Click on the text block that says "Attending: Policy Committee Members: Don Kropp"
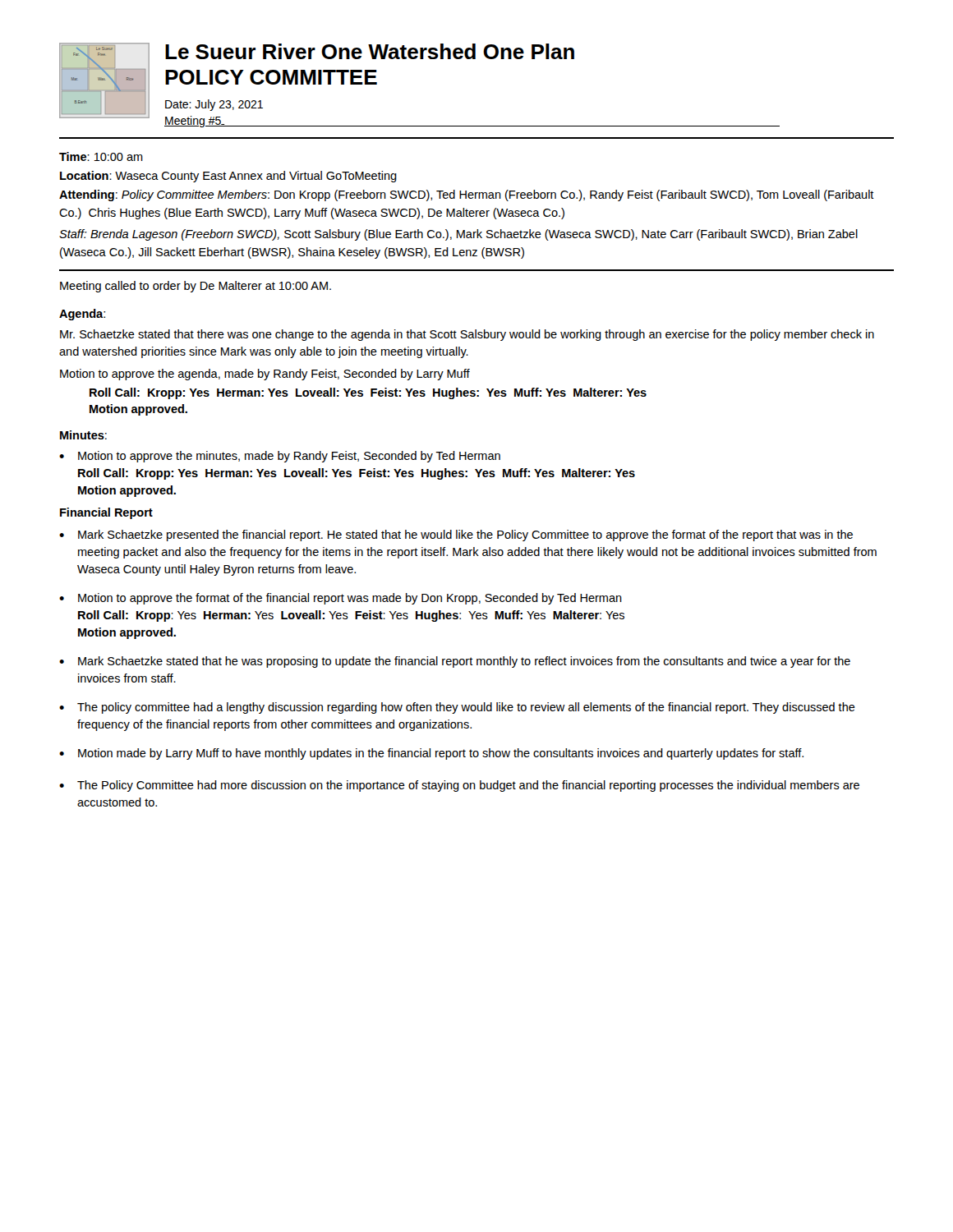The image size is (953, 1232). [466, 204]
